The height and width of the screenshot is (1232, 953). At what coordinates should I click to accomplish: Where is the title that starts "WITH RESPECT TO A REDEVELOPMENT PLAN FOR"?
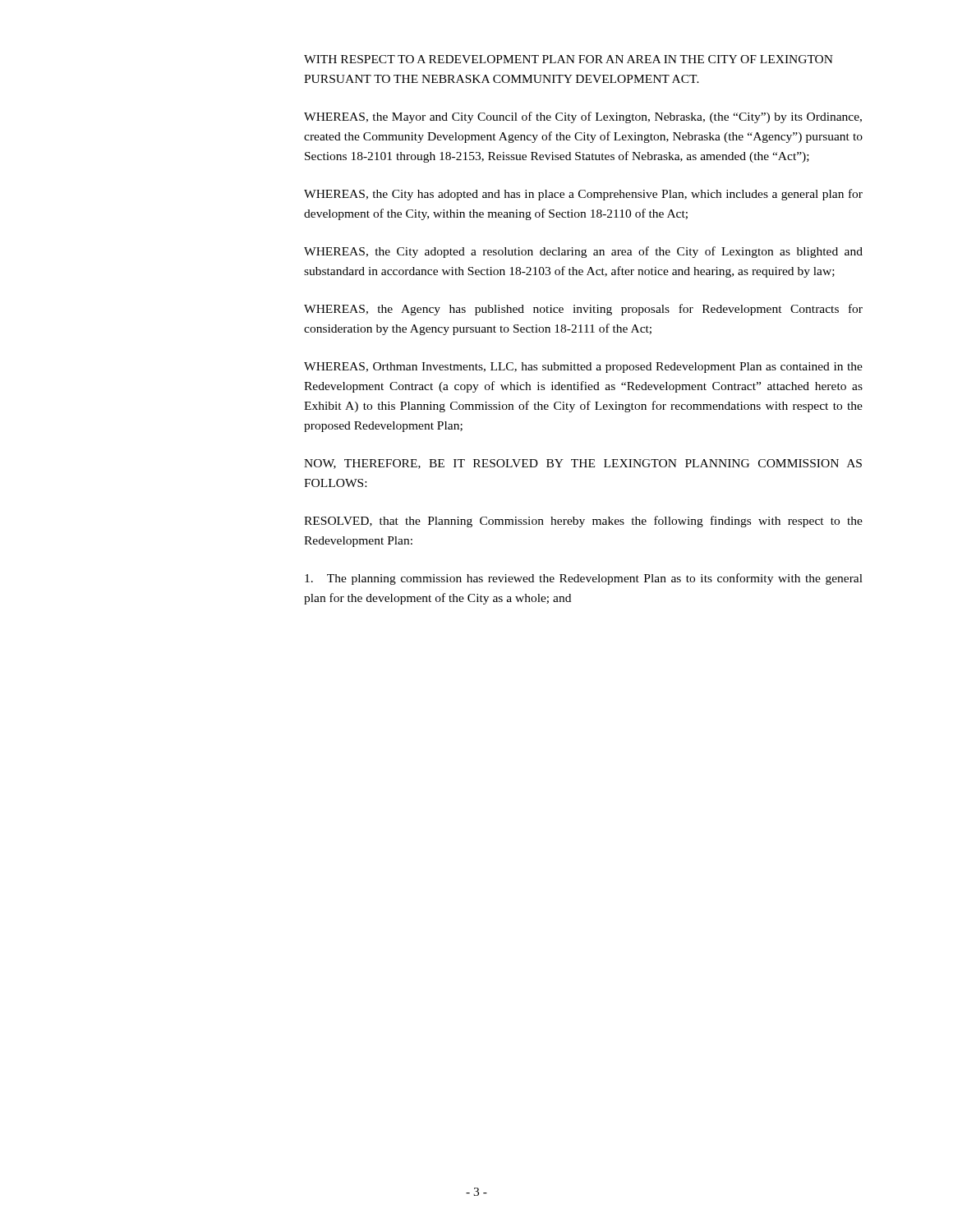569,69
